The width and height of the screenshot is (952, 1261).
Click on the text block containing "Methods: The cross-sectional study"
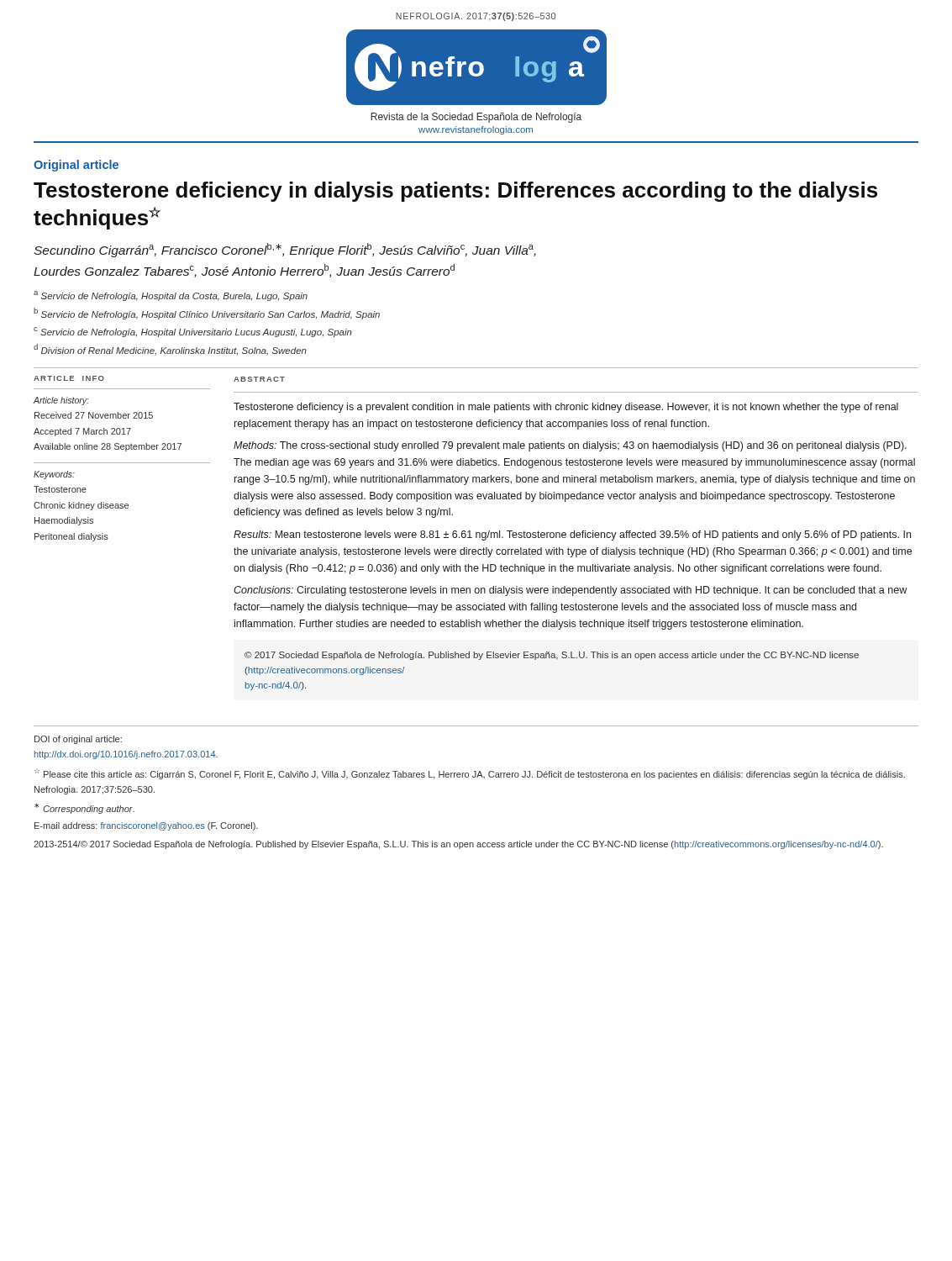tap(575, 479)
